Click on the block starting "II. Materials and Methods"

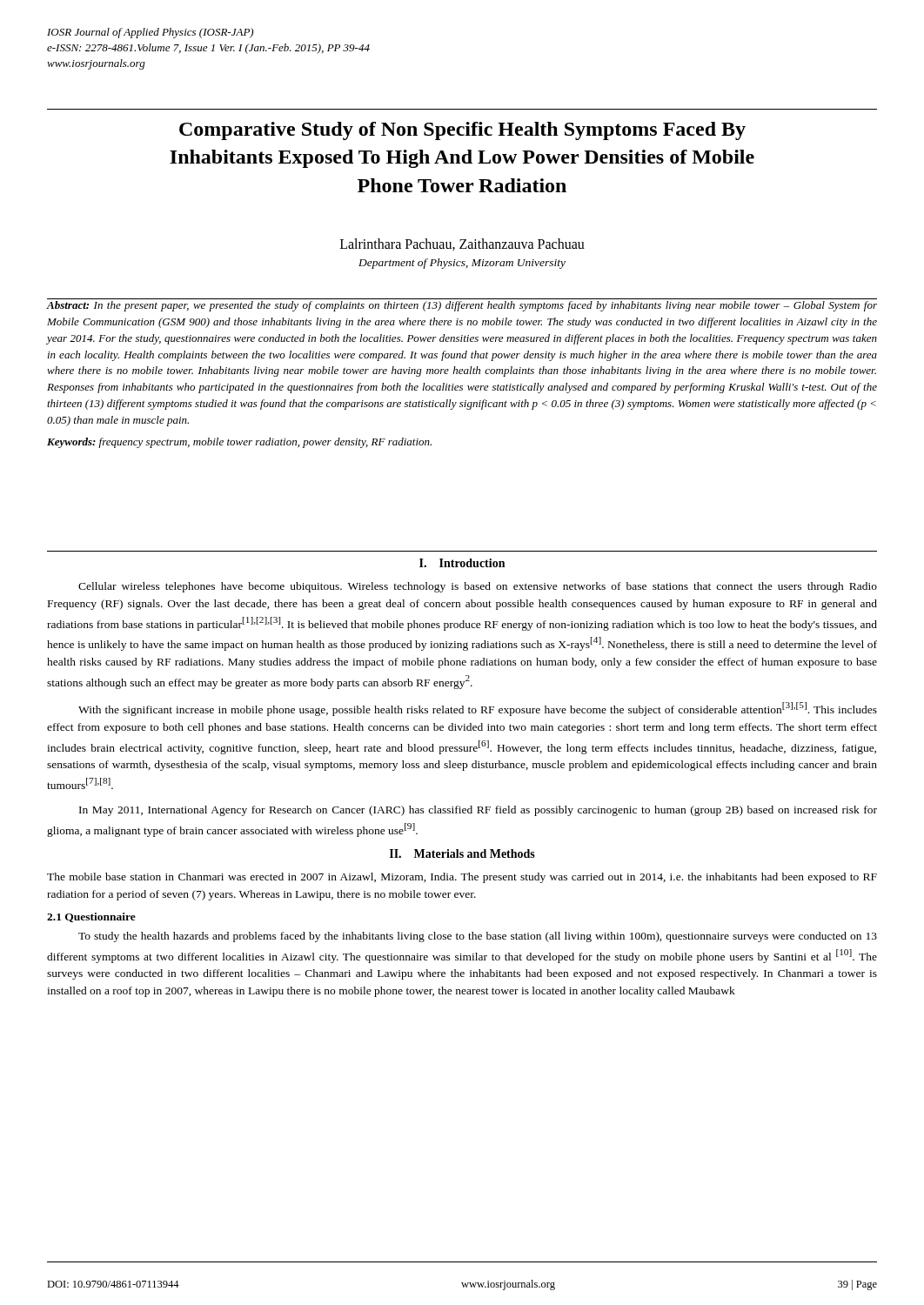462,854
